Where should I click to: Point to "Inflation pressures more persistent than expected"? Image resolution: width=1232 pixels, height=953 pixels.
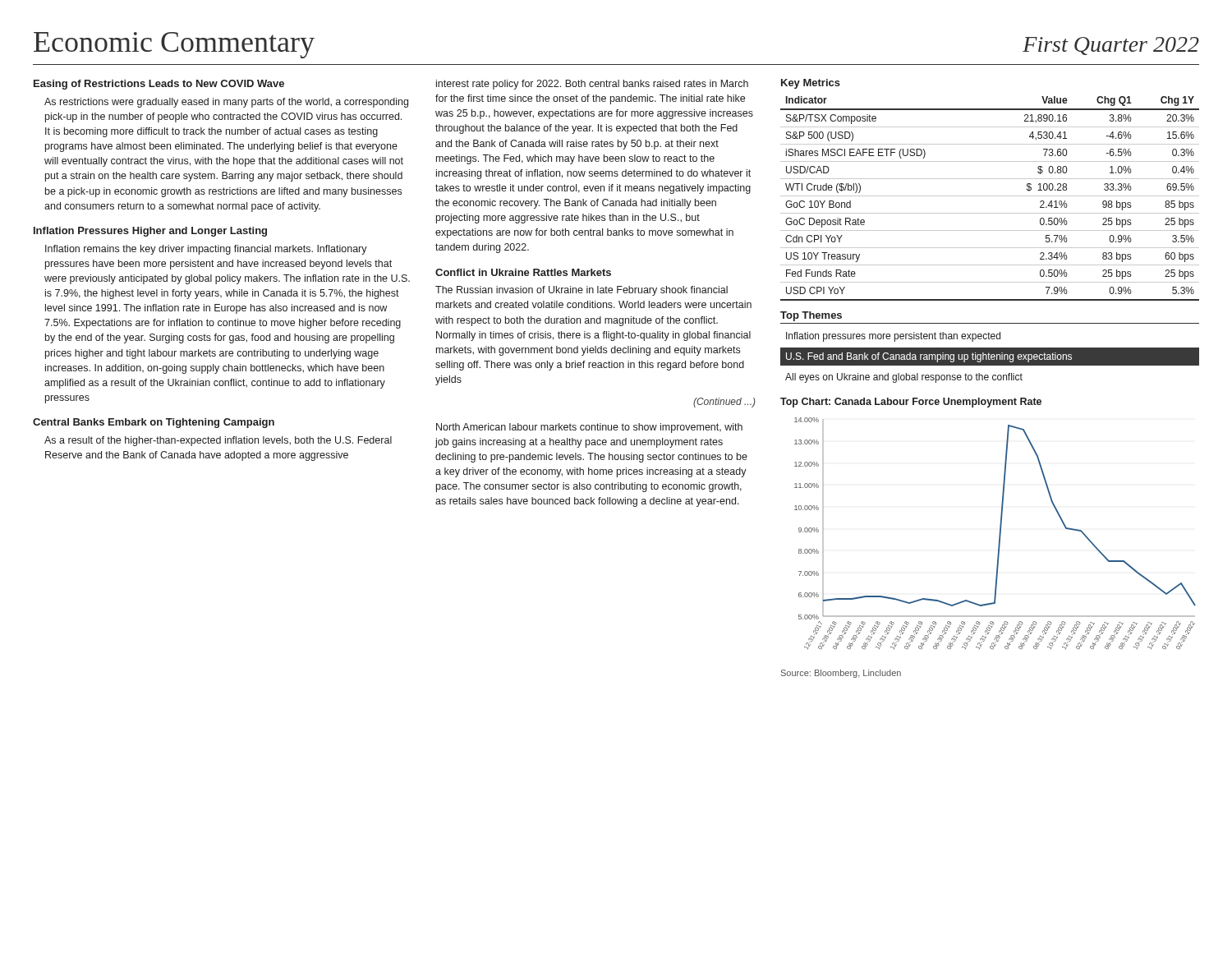point(893,336)
